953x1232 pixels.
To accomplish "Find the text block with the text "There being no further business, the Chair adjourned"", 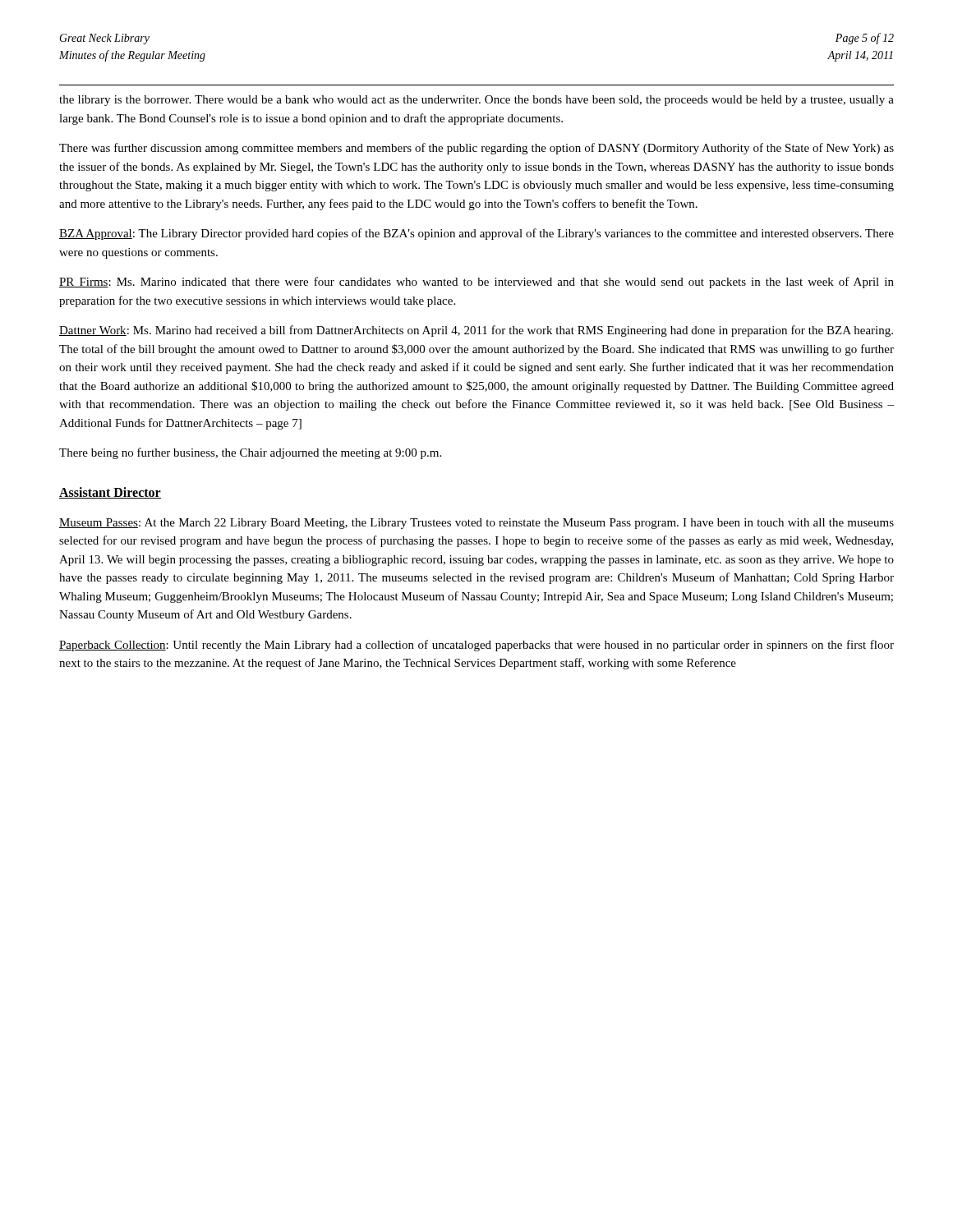I will [x=250, y=453].
